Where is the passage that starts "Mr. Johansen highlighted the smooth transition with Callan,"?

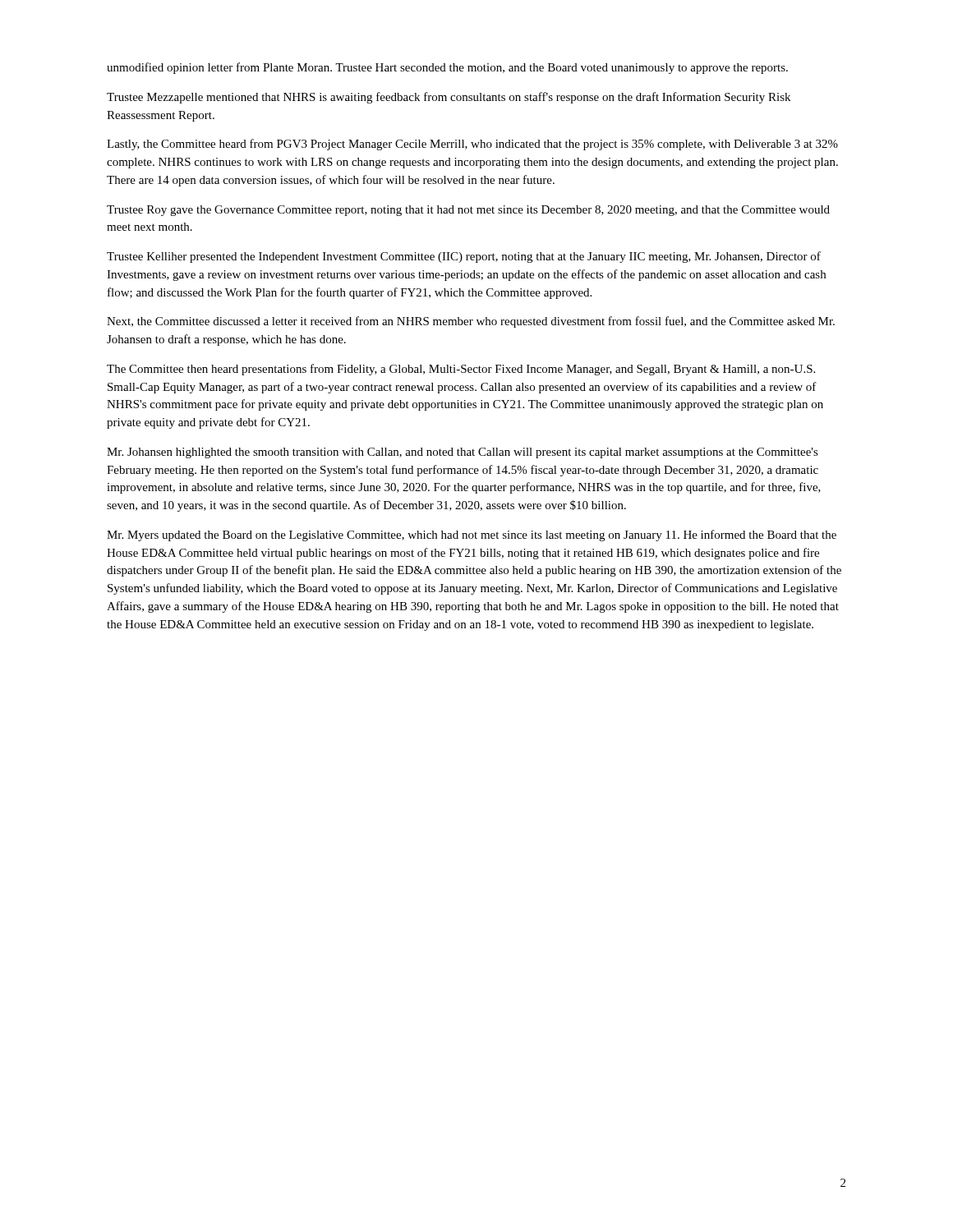click(464, 478)
